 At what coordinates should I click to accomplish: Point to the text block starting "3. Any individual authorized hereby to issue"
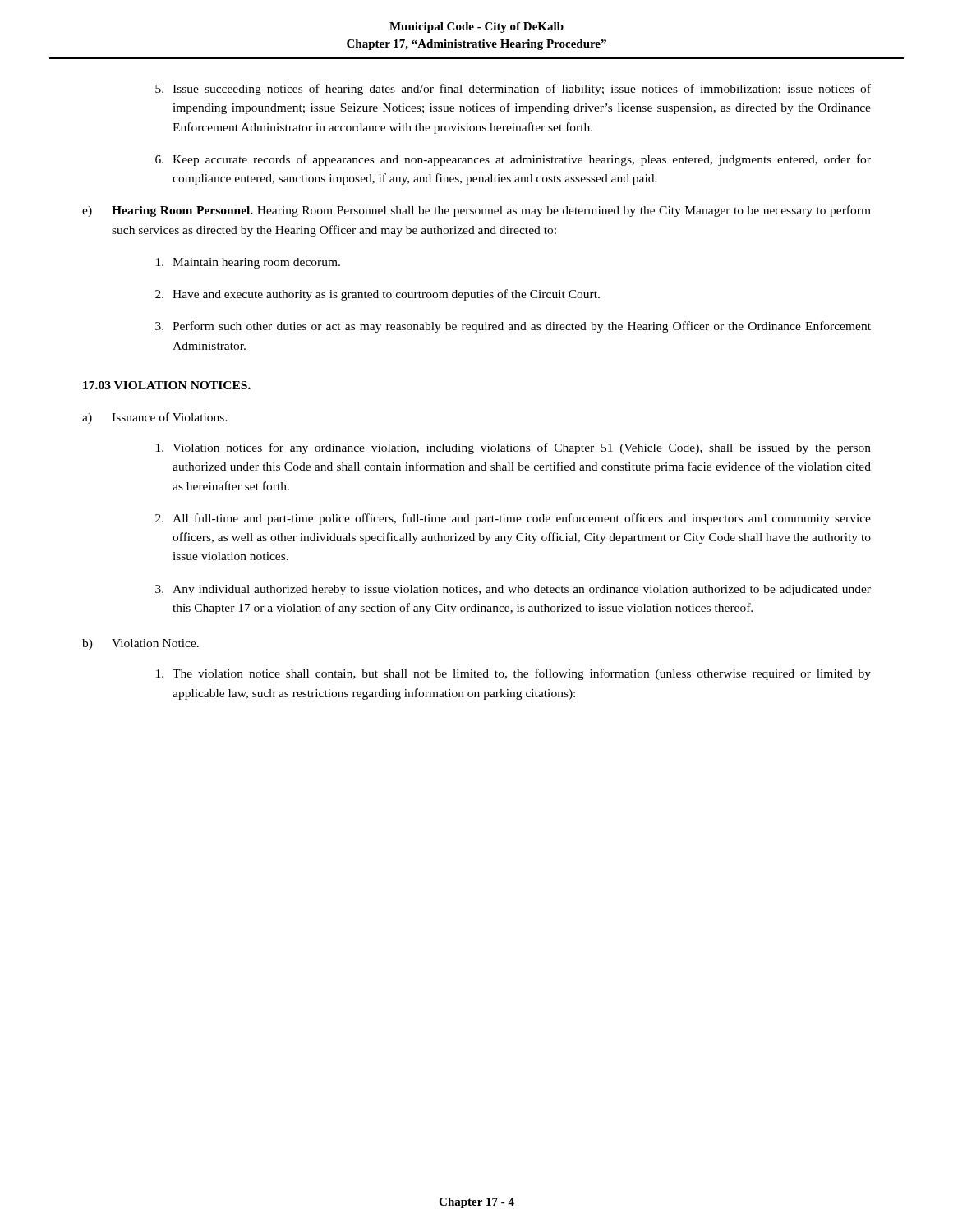(x=493, y=598)
